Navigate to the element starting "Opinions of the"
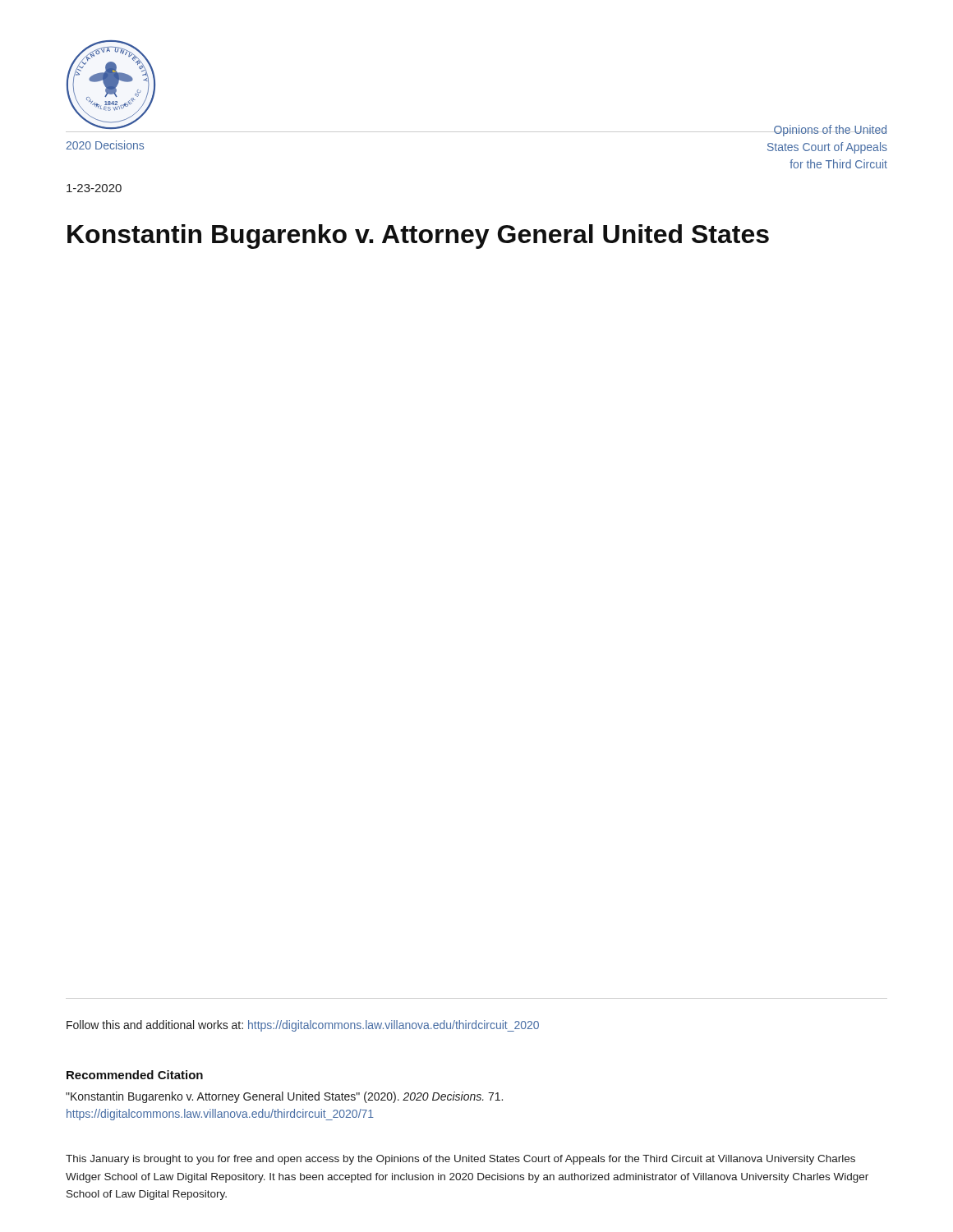Image resolution: width=953 pixels, height=1232 pixels. click(x=827, y=147)
